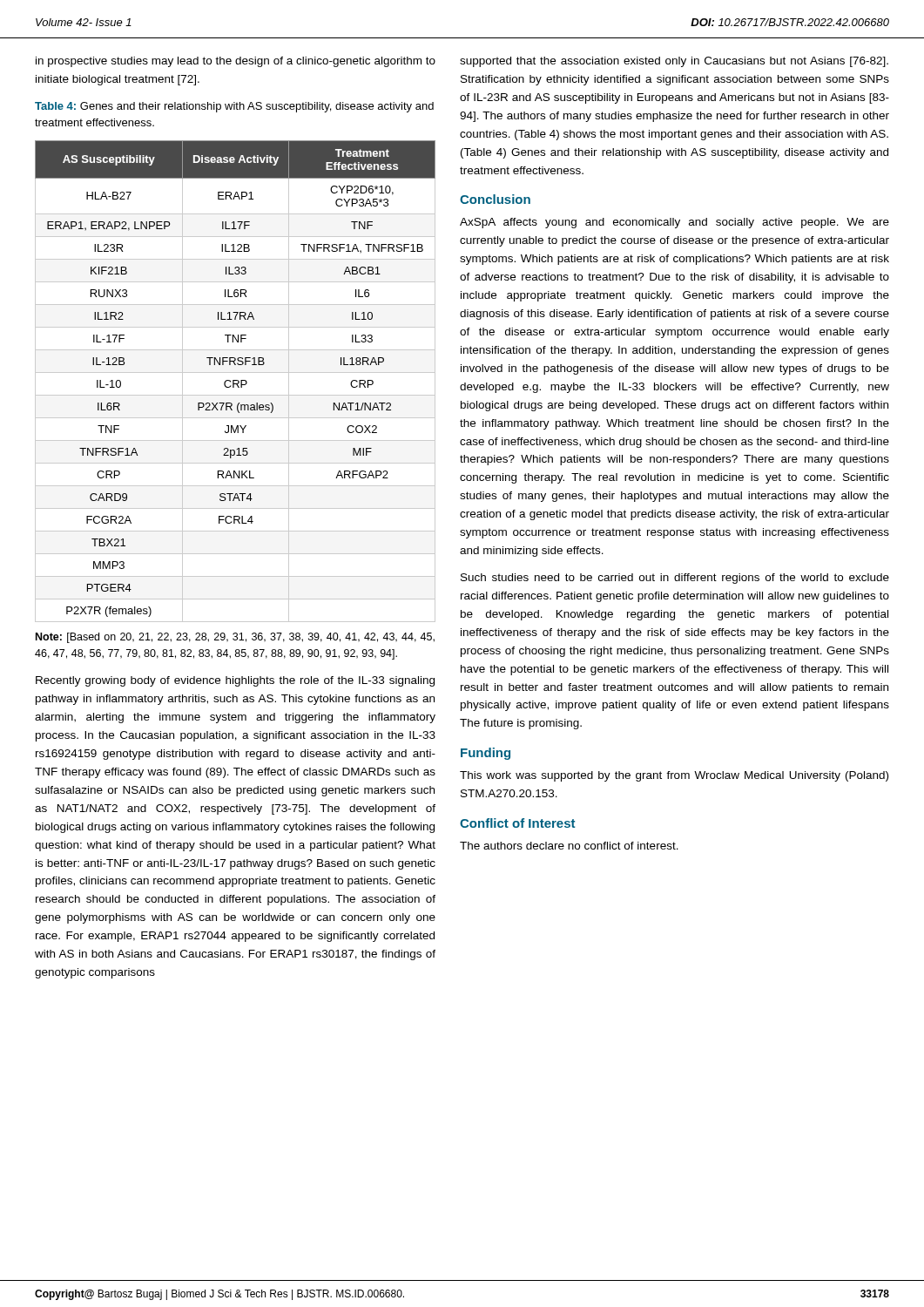Screen dimensions: 1307x924
Task: Locate the text starting "in prospective studies may lead to the design"
Action: pyautogui.click(x=235, y=71)
